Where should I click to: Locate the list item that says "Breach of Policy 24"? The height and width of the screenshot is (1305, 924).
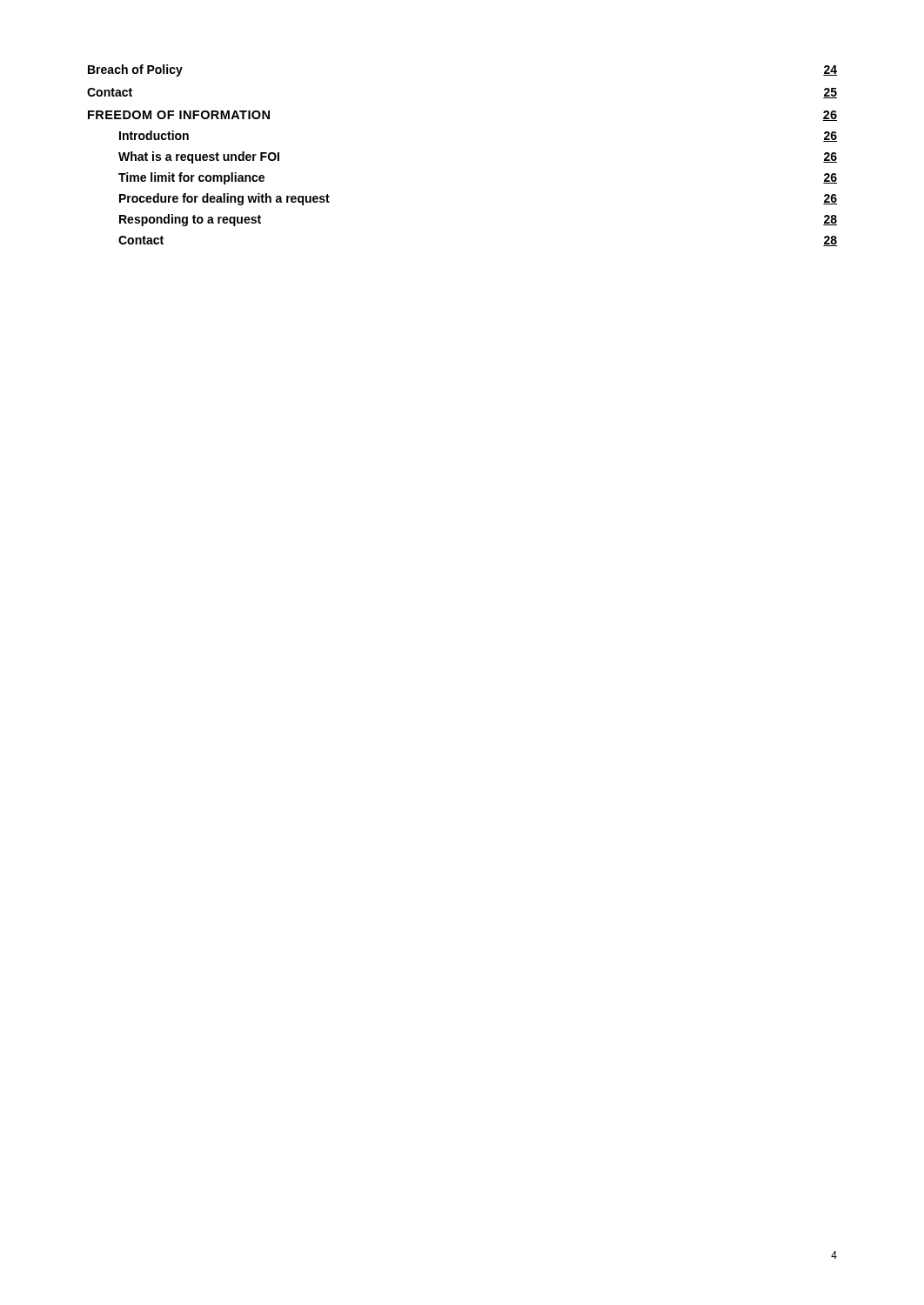tap(138, 70)
